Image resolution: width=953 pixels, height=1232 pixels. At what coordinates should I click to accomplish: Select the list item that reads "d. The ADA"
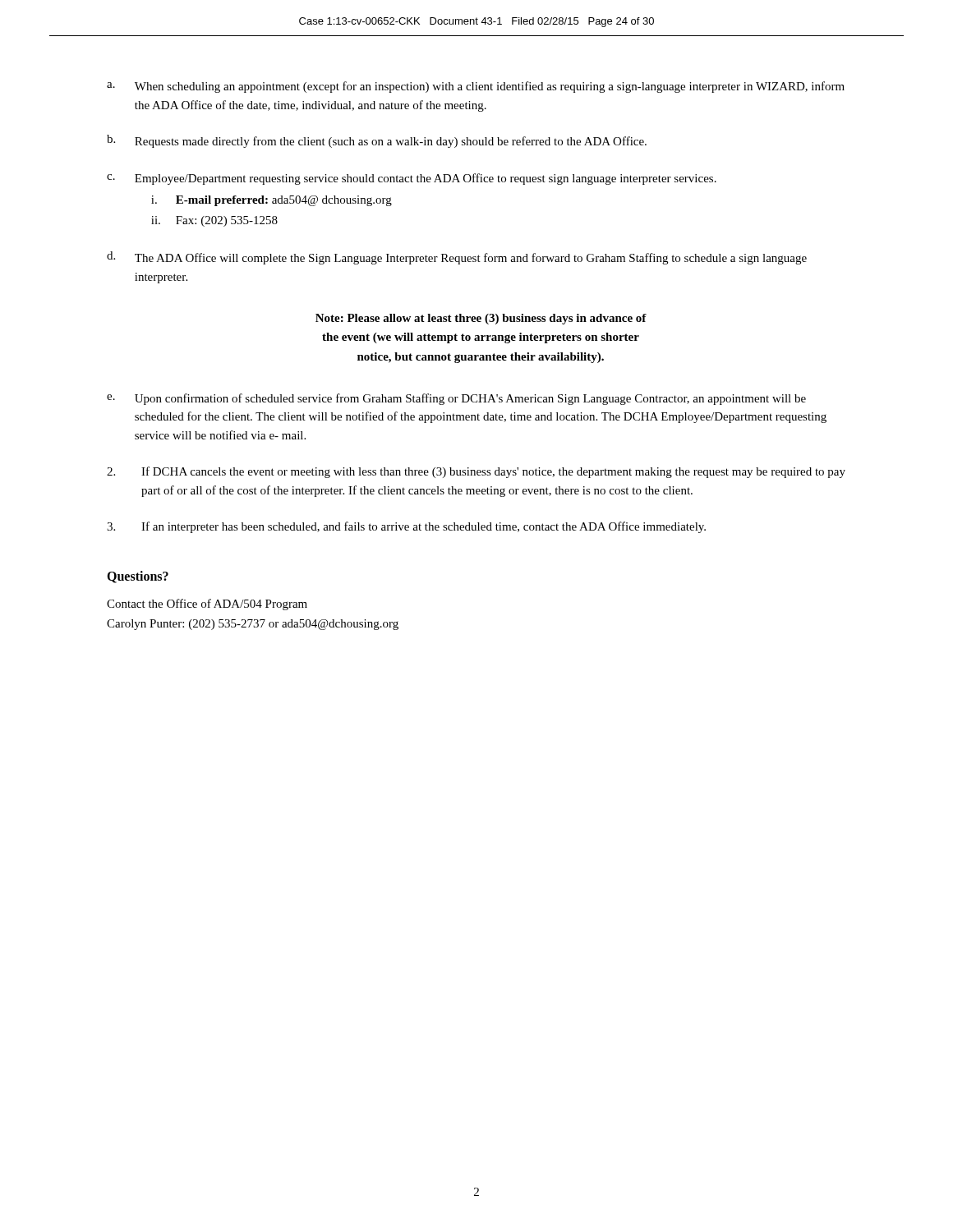(480, 267)
